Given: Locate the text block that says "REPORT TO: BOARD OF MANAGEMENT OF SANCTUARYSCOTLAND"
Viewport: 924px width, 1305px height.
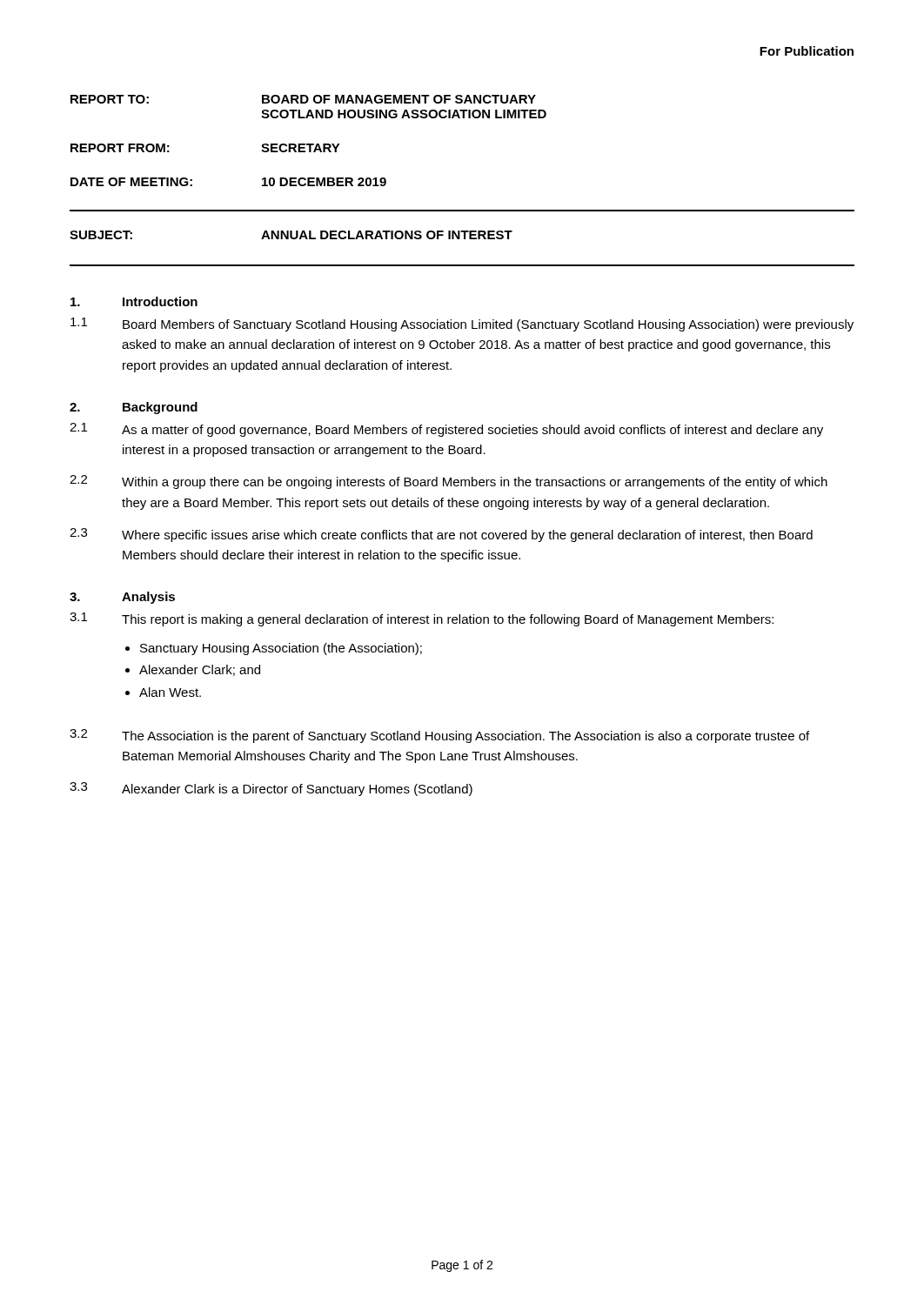Looking at the screenshot, I should [462, 106].
